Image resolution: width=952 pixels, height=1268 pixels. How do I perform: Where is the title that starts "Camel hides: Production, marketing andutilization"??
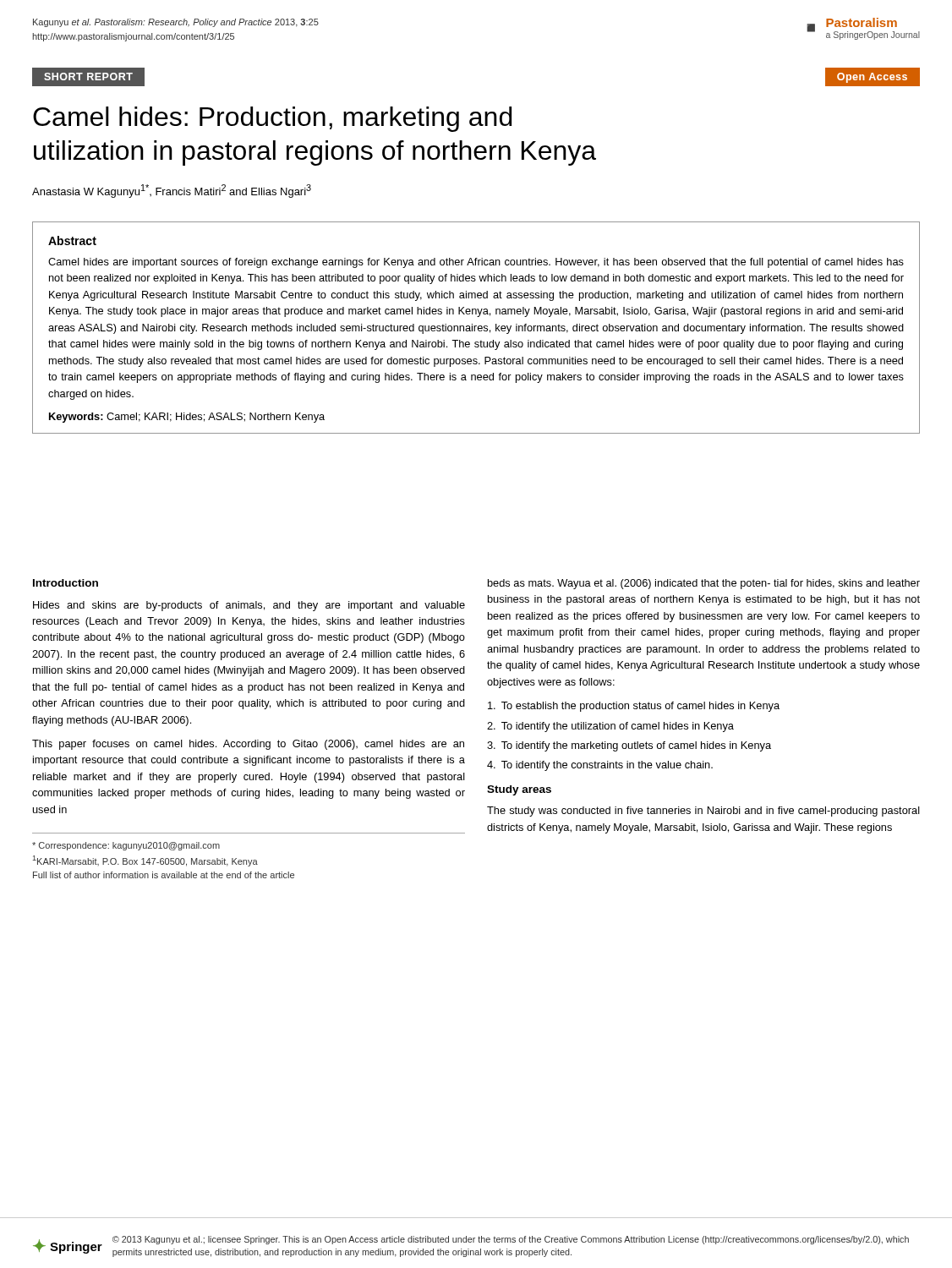pyautogui.click(x=476, y=134)
